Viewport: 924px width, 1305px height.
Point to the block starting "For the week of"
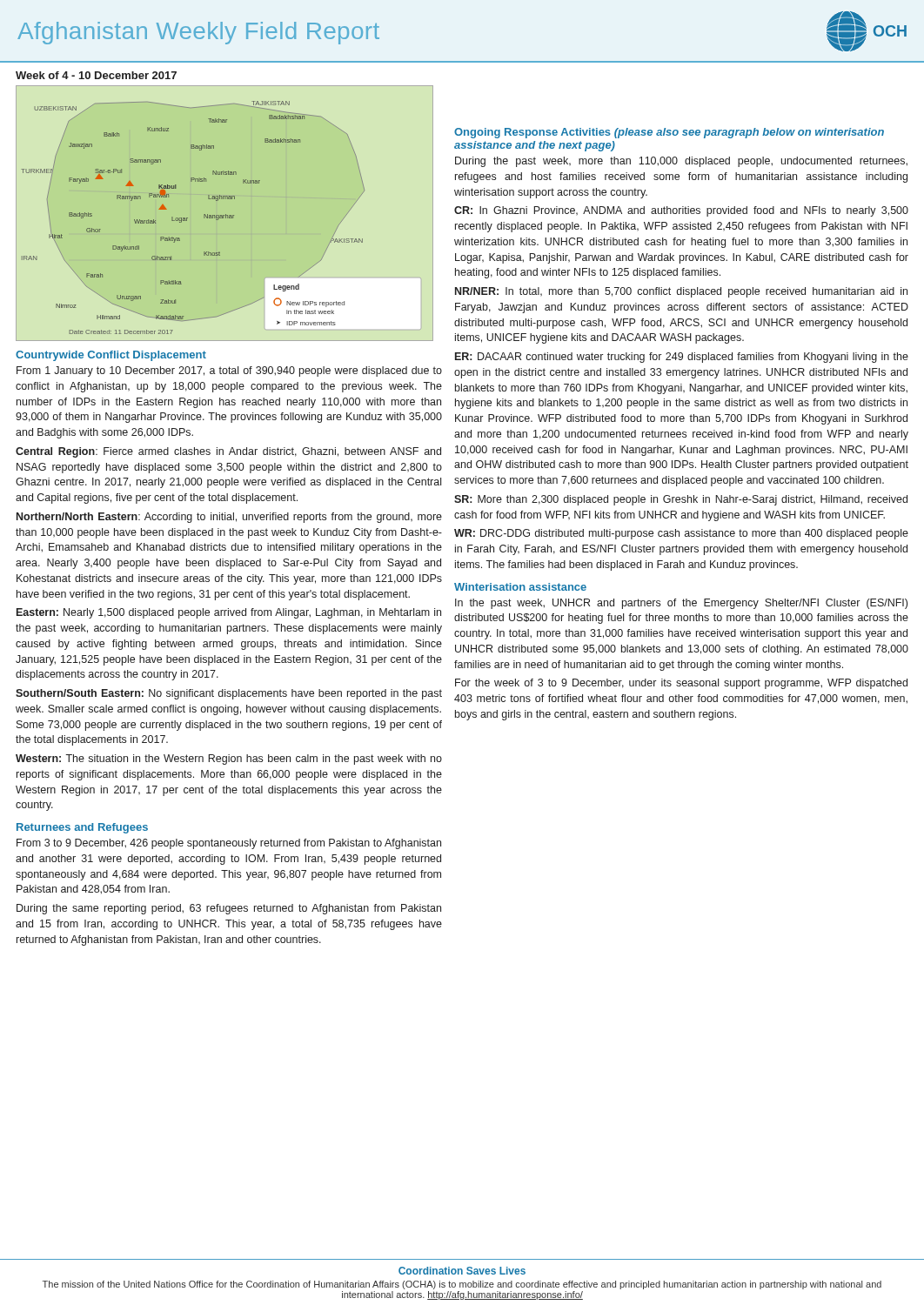681,699
